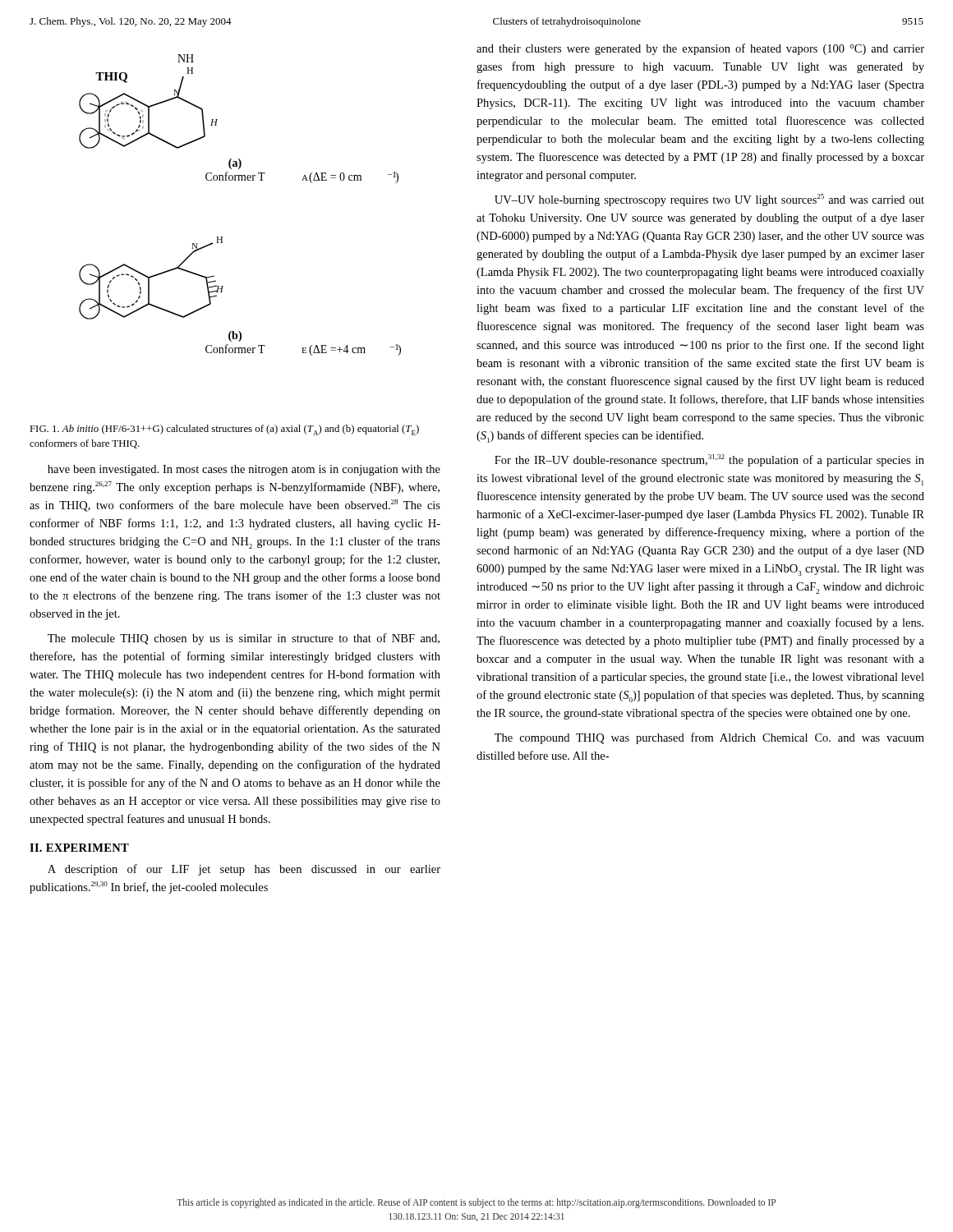953x1232 pixels.
Task: Locate the caption that reads "FIG. 1. Ab initio (HF/6-31++G) calculated"
Action: (x=224, y=436)
